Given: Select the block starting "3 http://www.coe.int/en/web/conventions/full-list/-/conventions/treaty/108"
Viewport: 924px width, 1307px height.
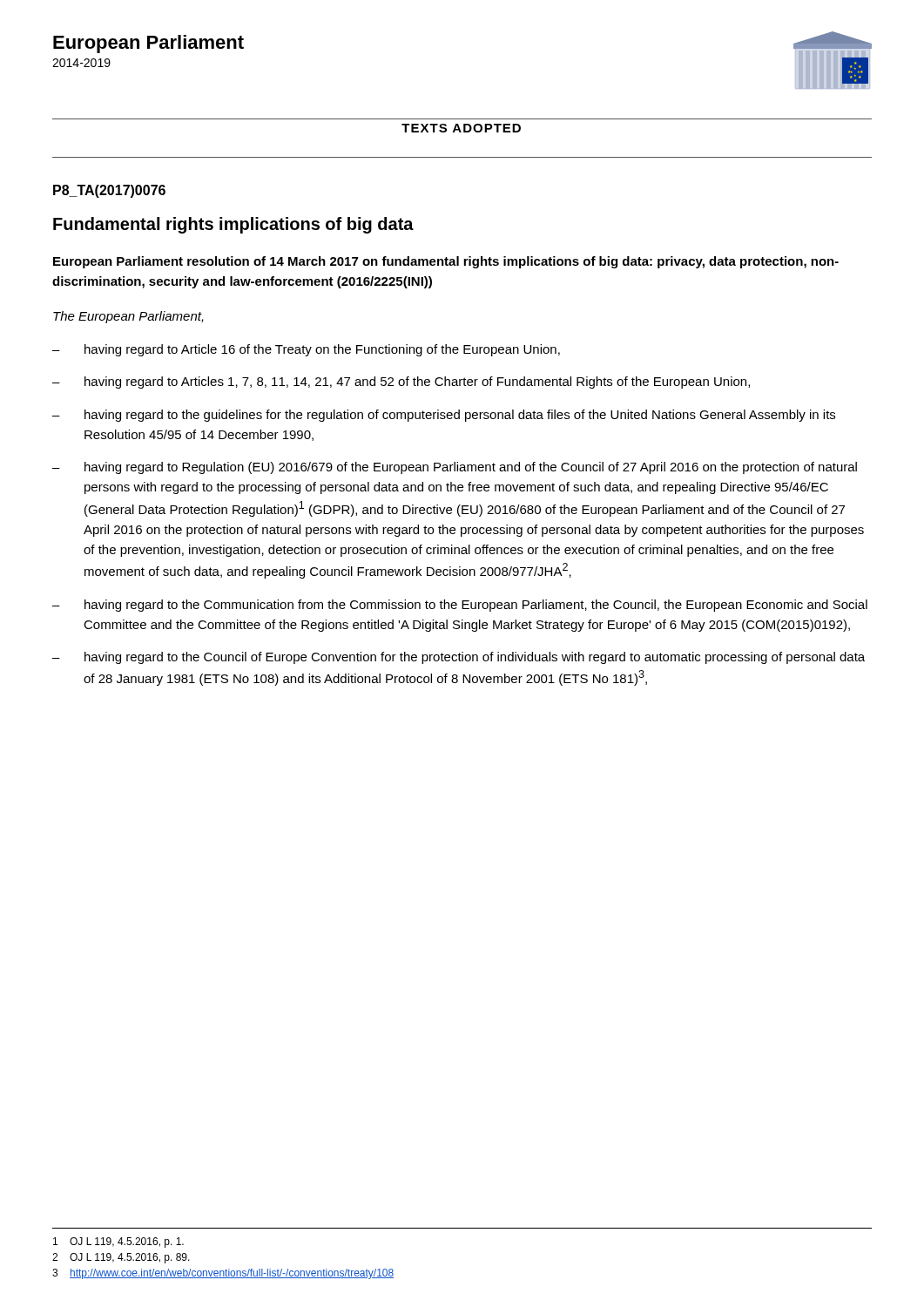Looking at the screenshot, I should [223, 1273].
